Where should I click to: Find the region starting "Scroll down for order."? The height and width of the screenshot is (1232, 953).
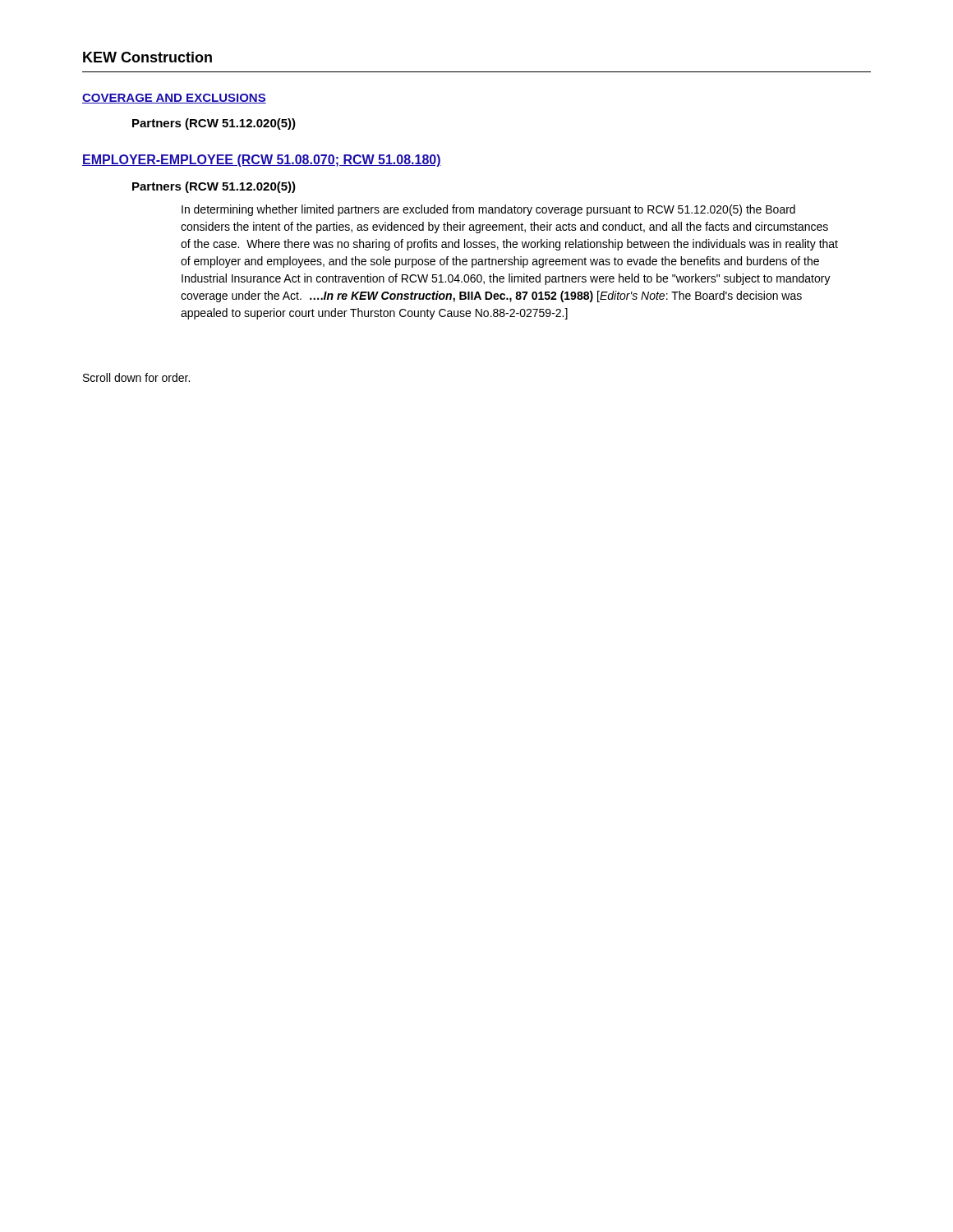pos(137,378)
